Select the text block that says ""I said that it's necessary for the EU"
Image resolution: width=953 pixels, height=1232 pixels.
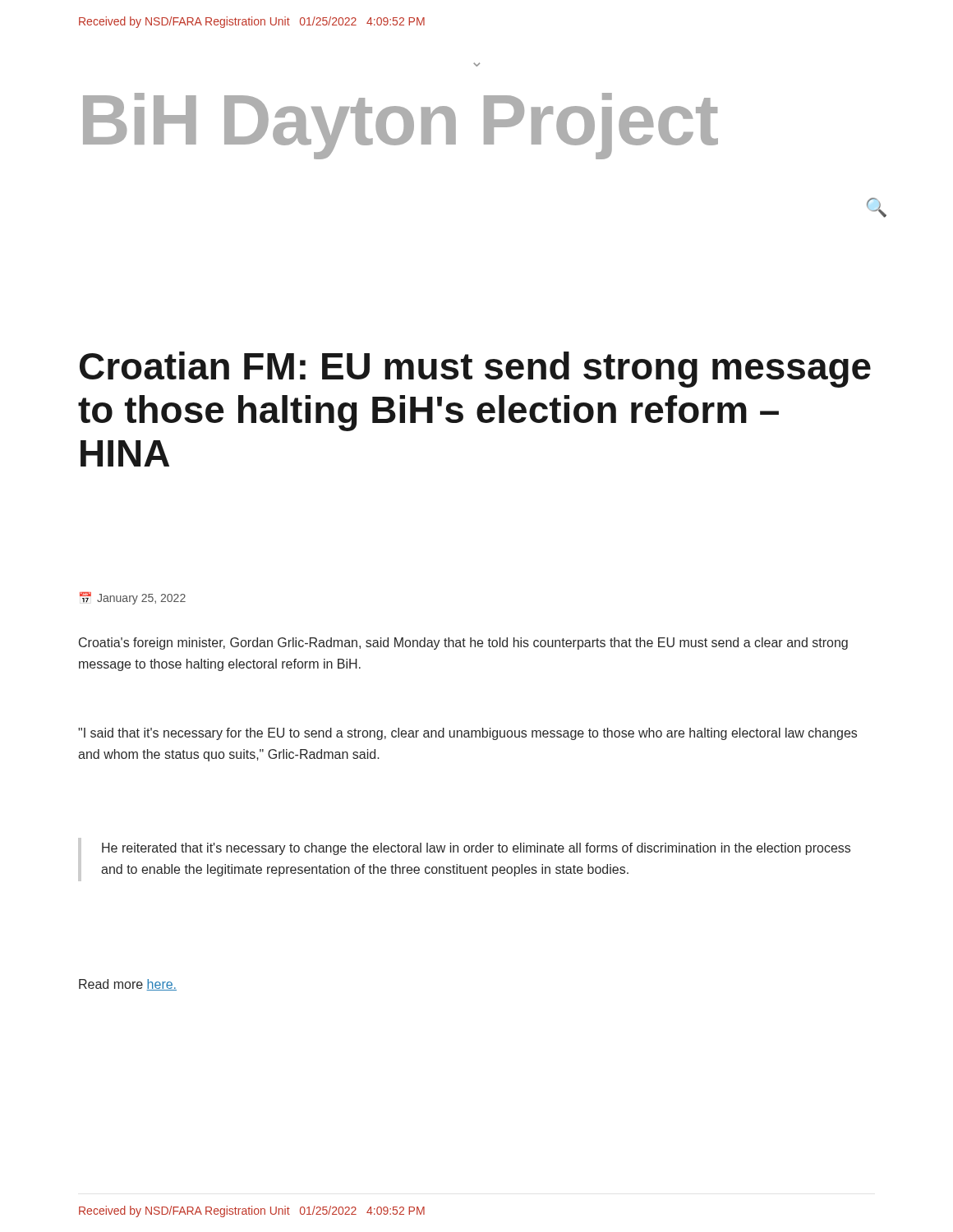click(x=468, y=744)
